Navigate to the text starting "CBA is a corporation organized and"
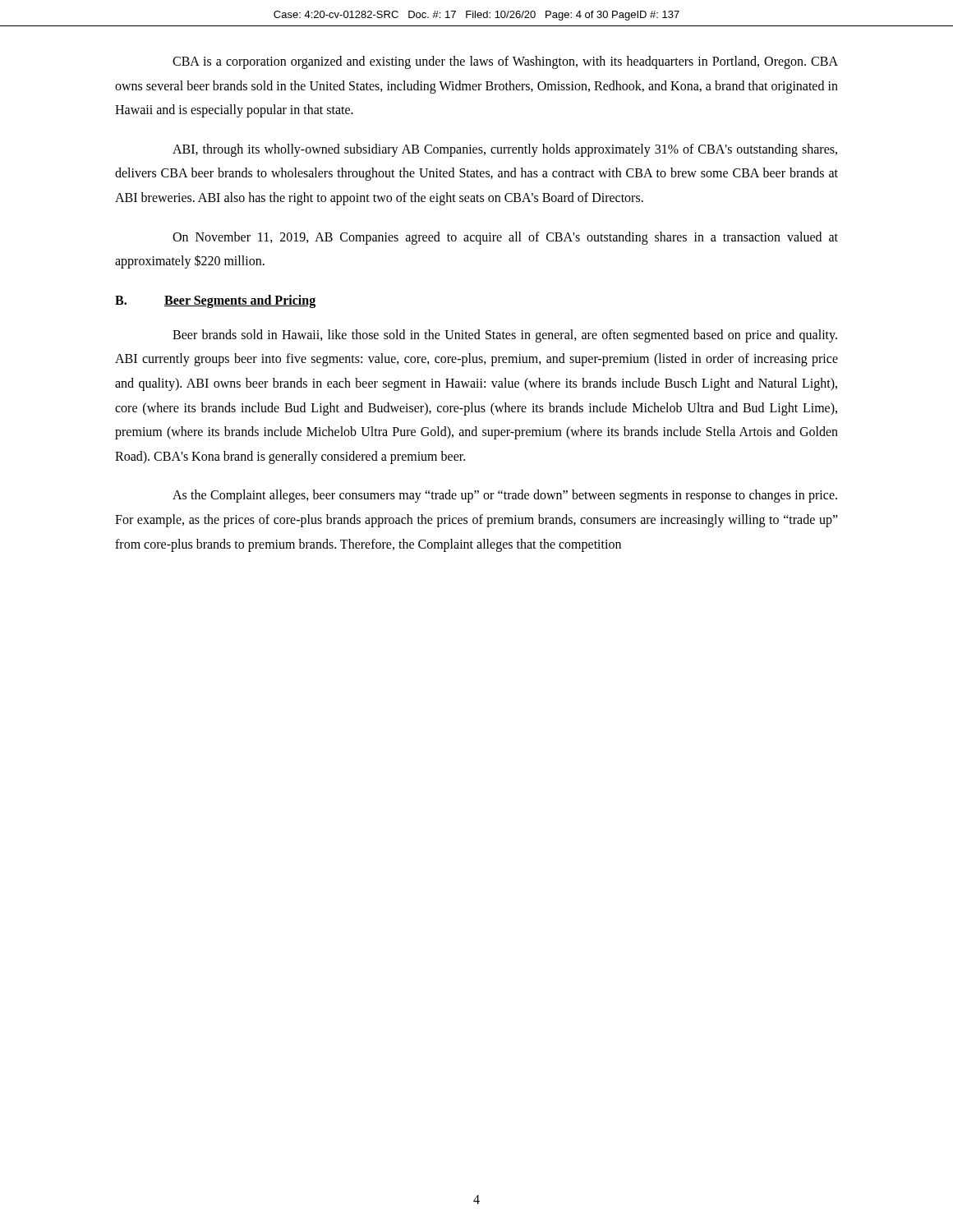953x1232 pixels. click(x=476, y=86)
